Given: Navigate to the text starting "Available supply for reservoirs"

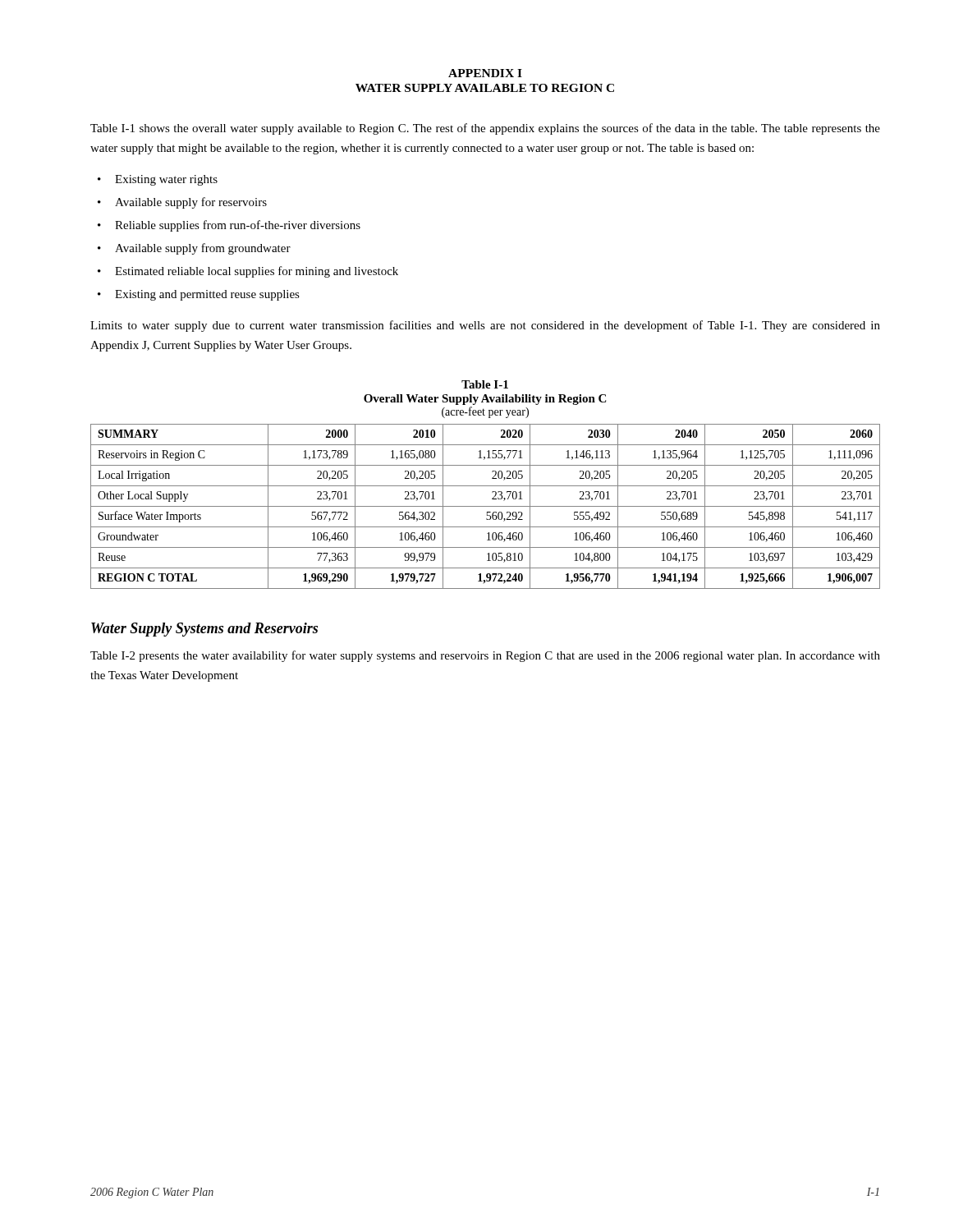Looking at the screenshot, I should coord(191,202).
